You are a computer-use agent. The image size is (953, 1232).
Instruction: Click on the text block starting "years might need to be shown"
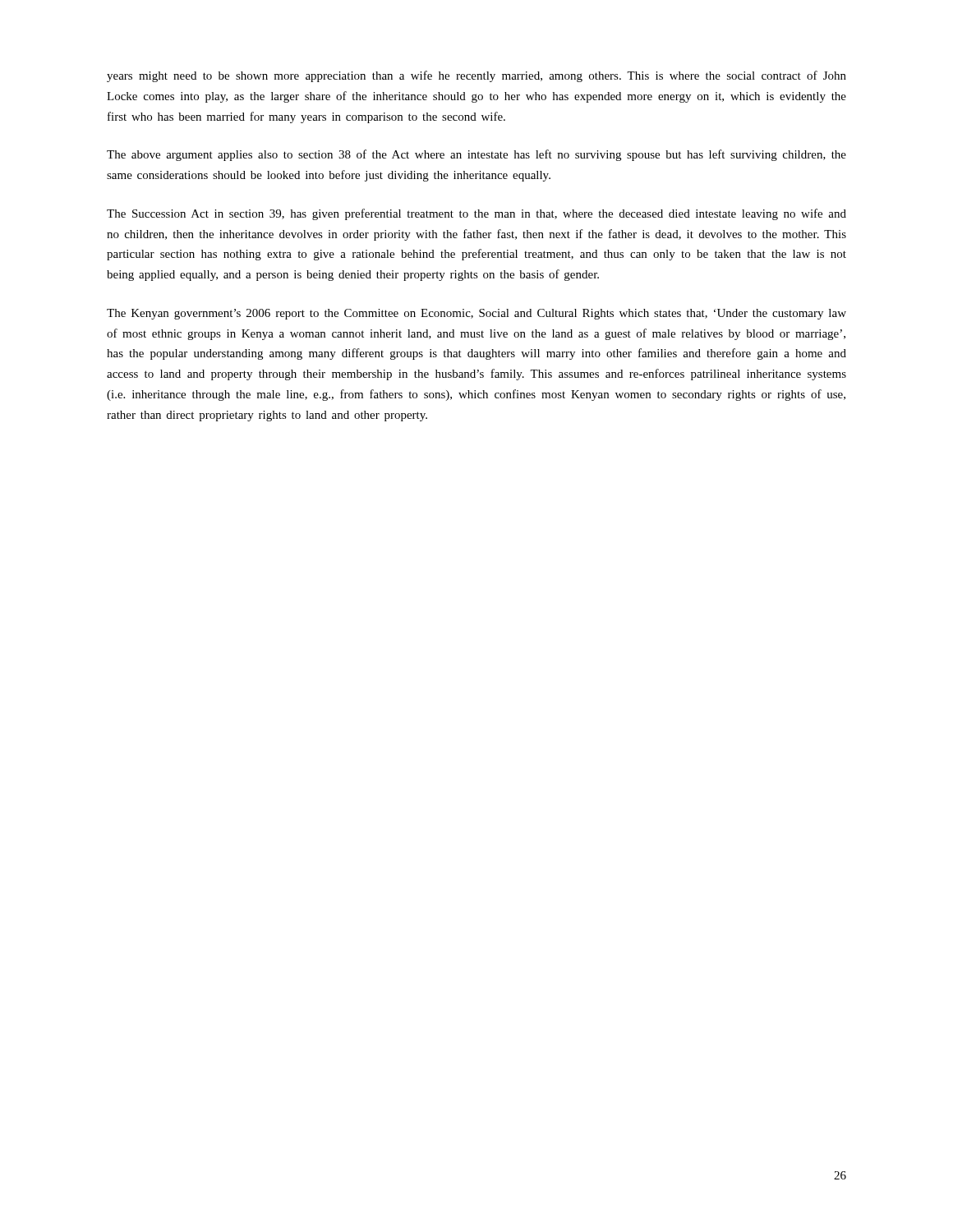pyautogui.click(x=476, y=96)
